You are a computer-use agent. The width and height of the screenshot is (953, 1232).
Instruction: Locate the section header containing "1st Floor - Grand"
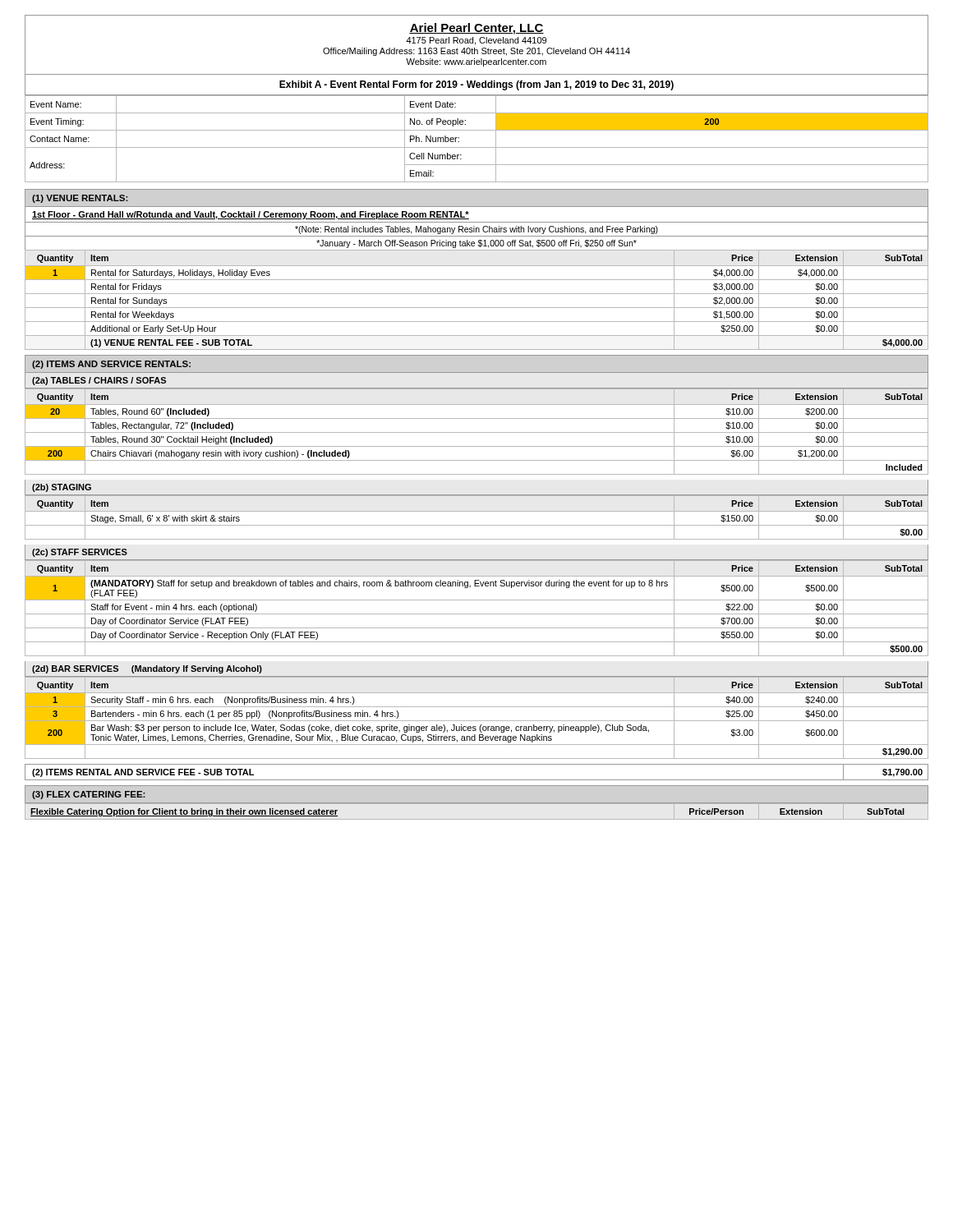(x=250, y=214)
